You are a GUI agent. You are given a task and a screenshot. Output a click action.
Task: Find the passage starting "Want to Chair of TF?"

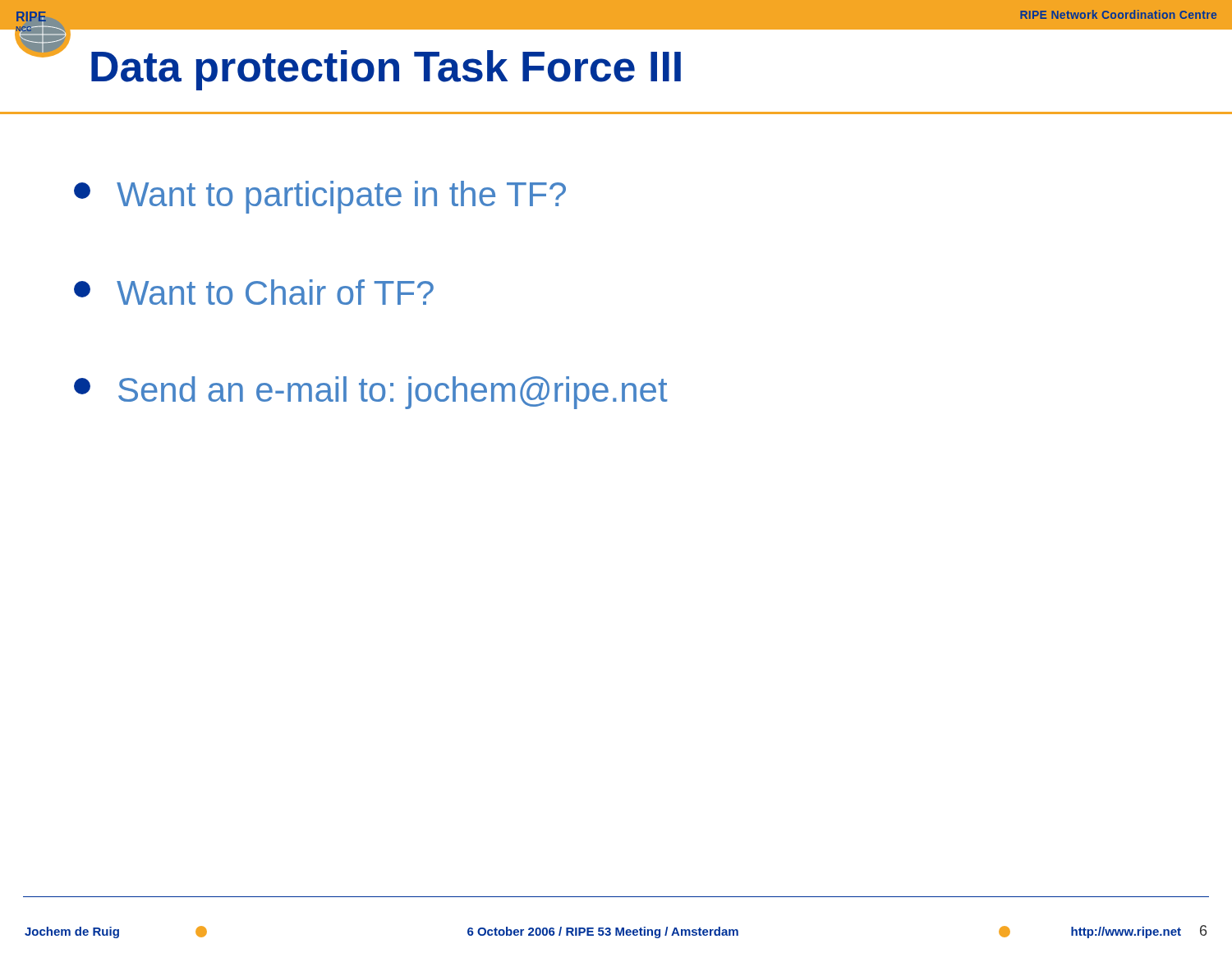point(254,294)
